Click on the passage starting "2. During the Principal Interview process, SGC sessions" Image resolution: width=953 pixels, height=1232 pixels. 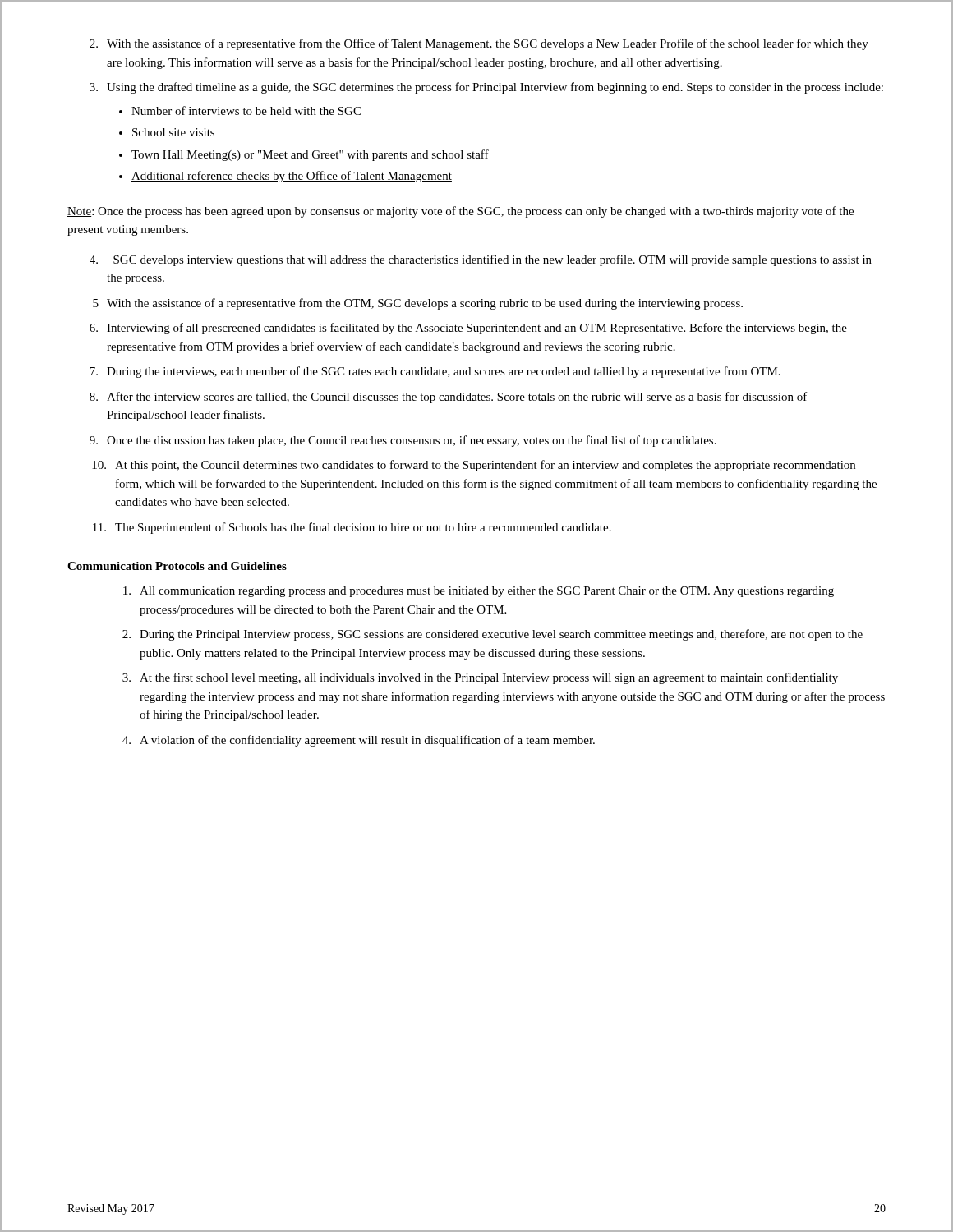493,643
